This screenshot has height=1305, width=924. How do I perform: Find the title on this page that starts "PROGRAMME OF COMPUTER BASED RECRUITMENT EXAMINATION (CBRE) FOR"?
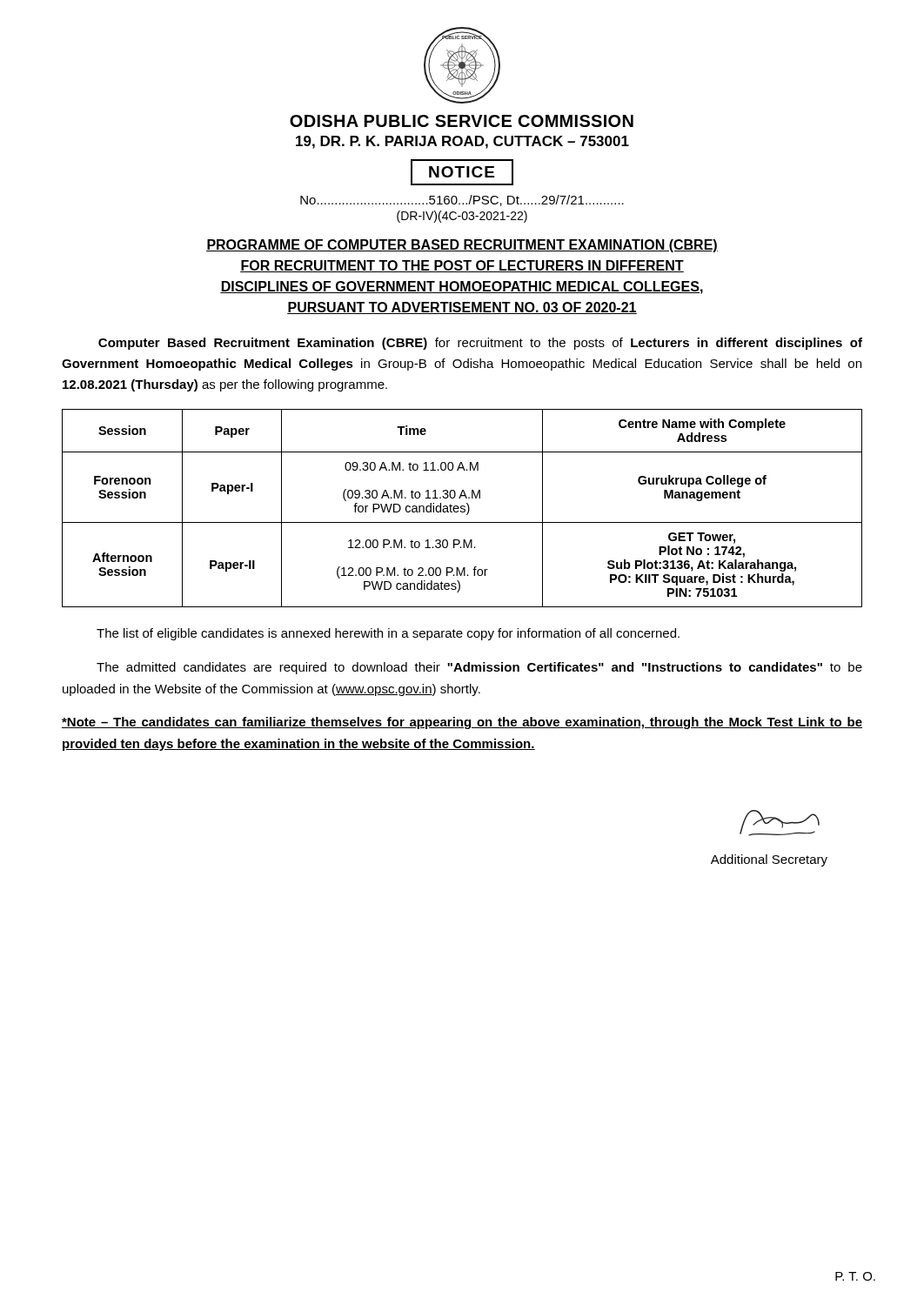[x=462, y=276]
